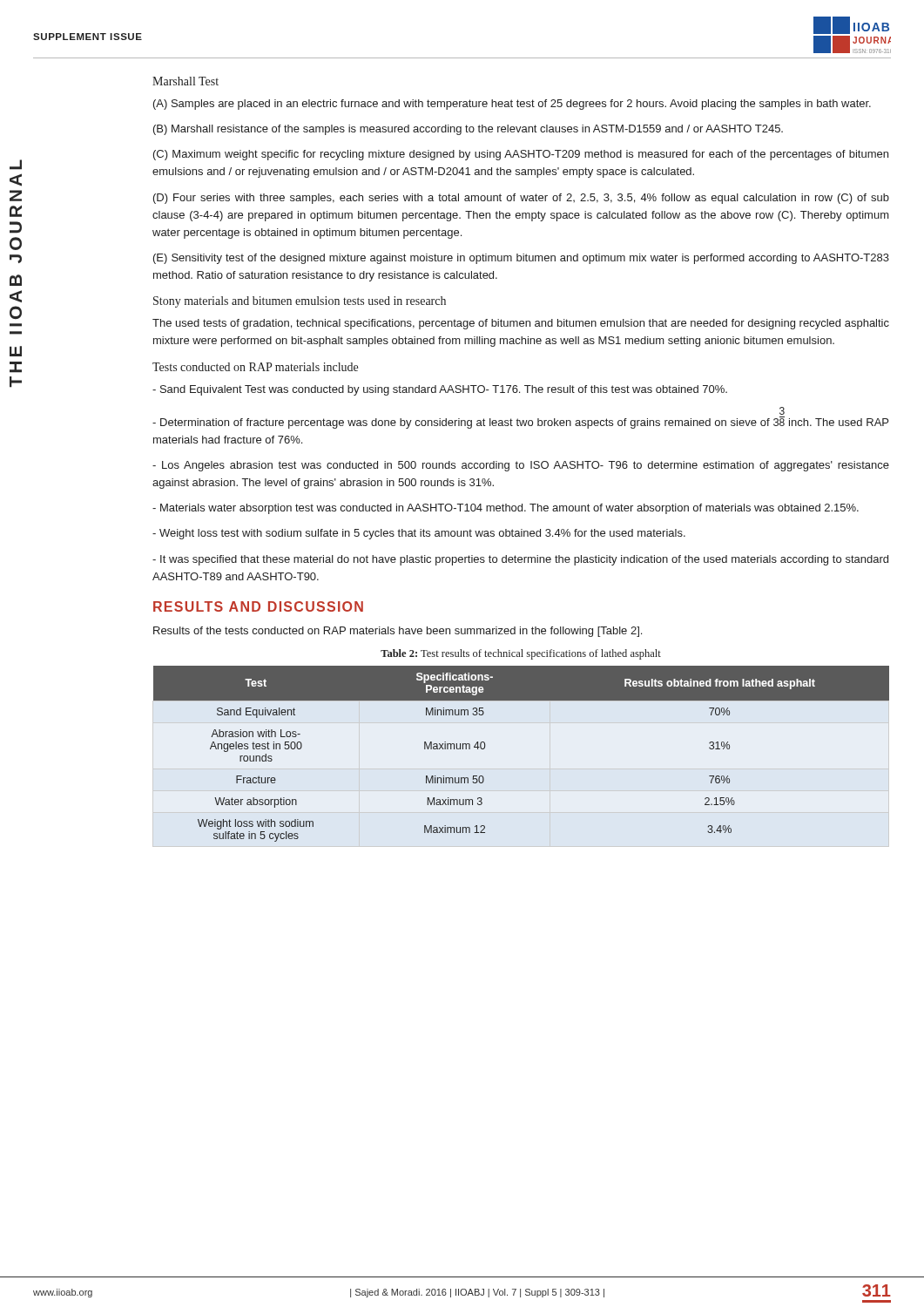Select the element starting "Tests conducted on RAP materials"
924x1307 pixels.
256,367
